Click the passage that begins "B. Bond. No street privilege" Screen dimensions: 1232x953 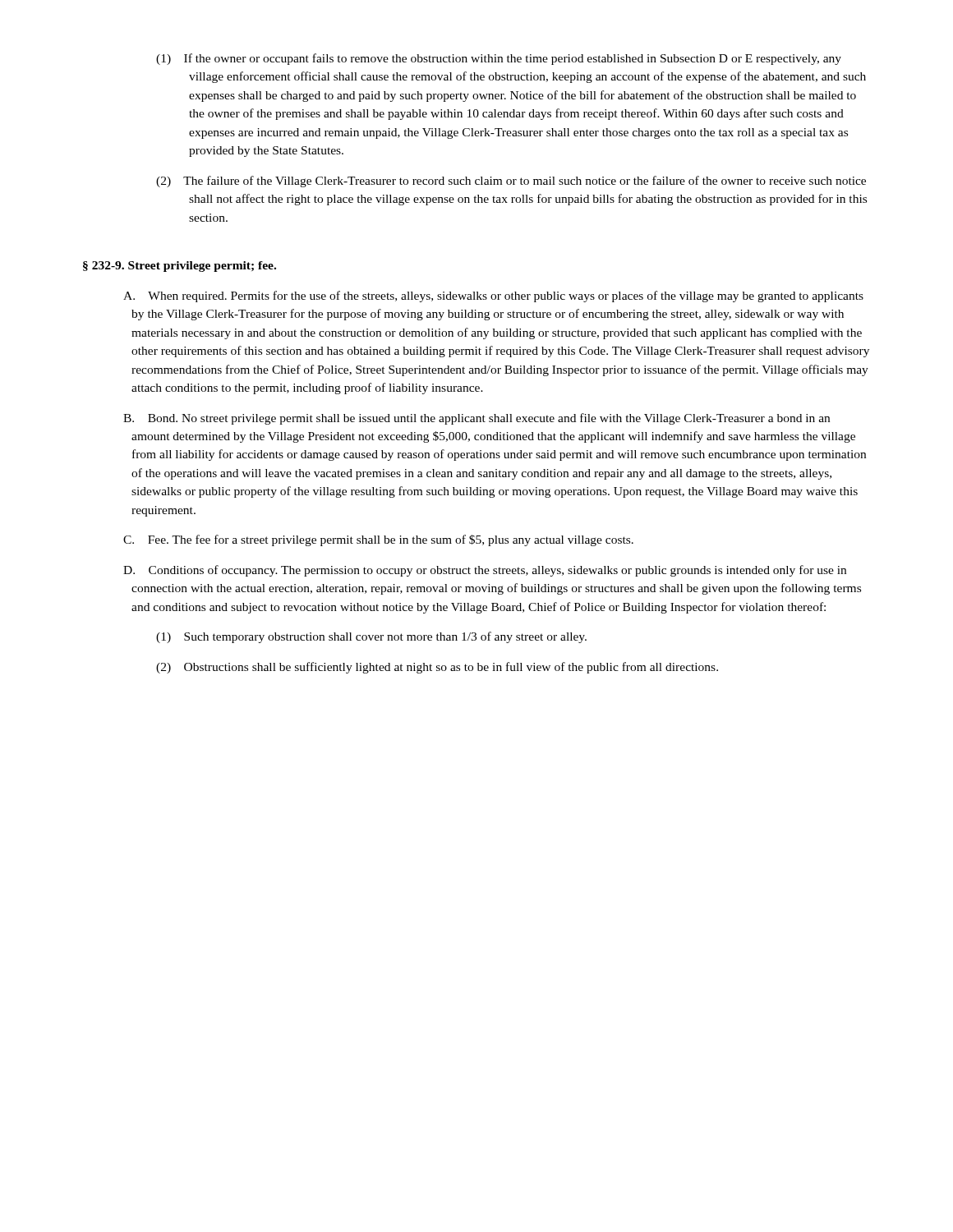tap(476, 464)
